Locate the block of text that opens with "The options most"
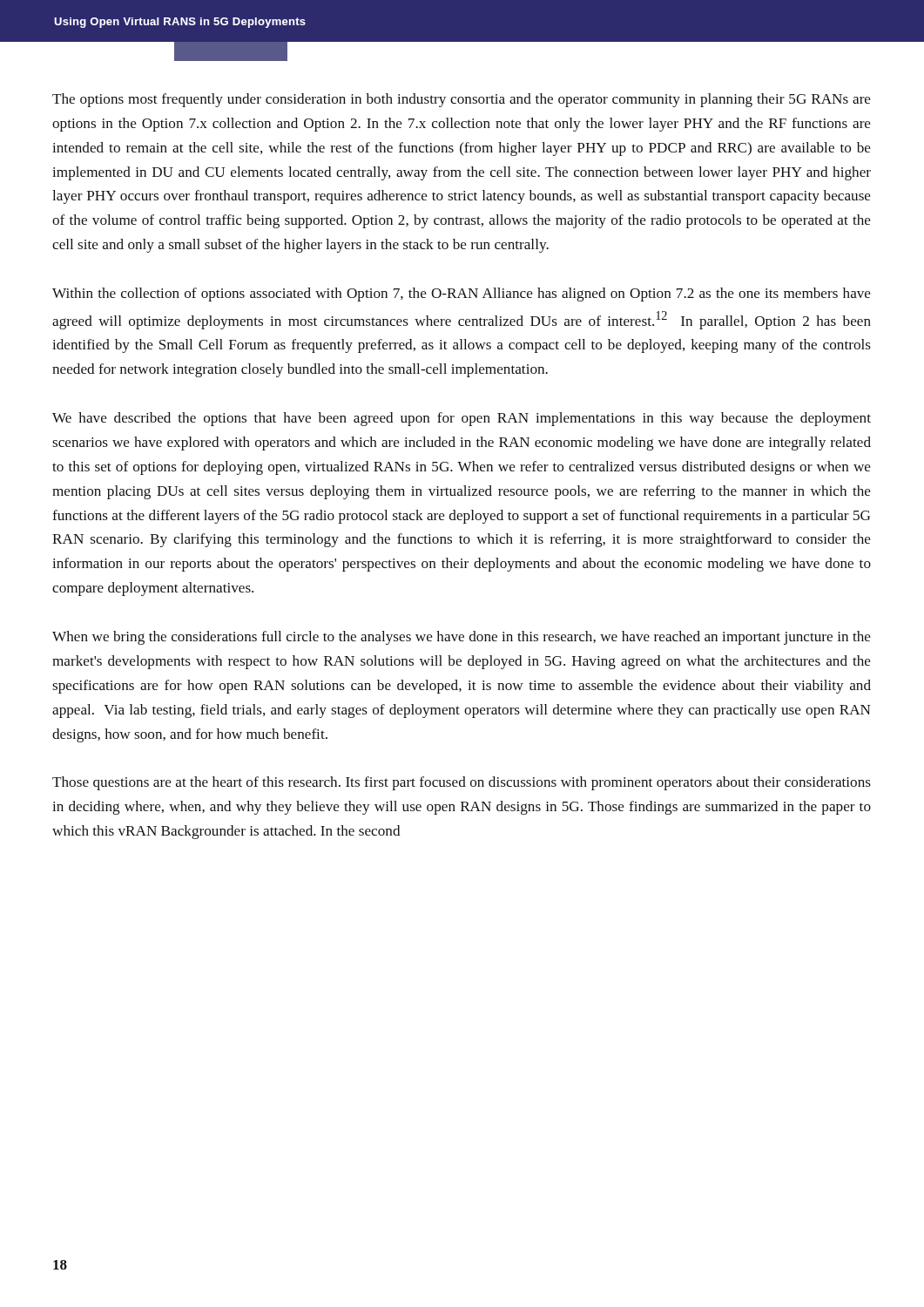924x1307 pixels. pyautogui.click(x=462, y=172)
